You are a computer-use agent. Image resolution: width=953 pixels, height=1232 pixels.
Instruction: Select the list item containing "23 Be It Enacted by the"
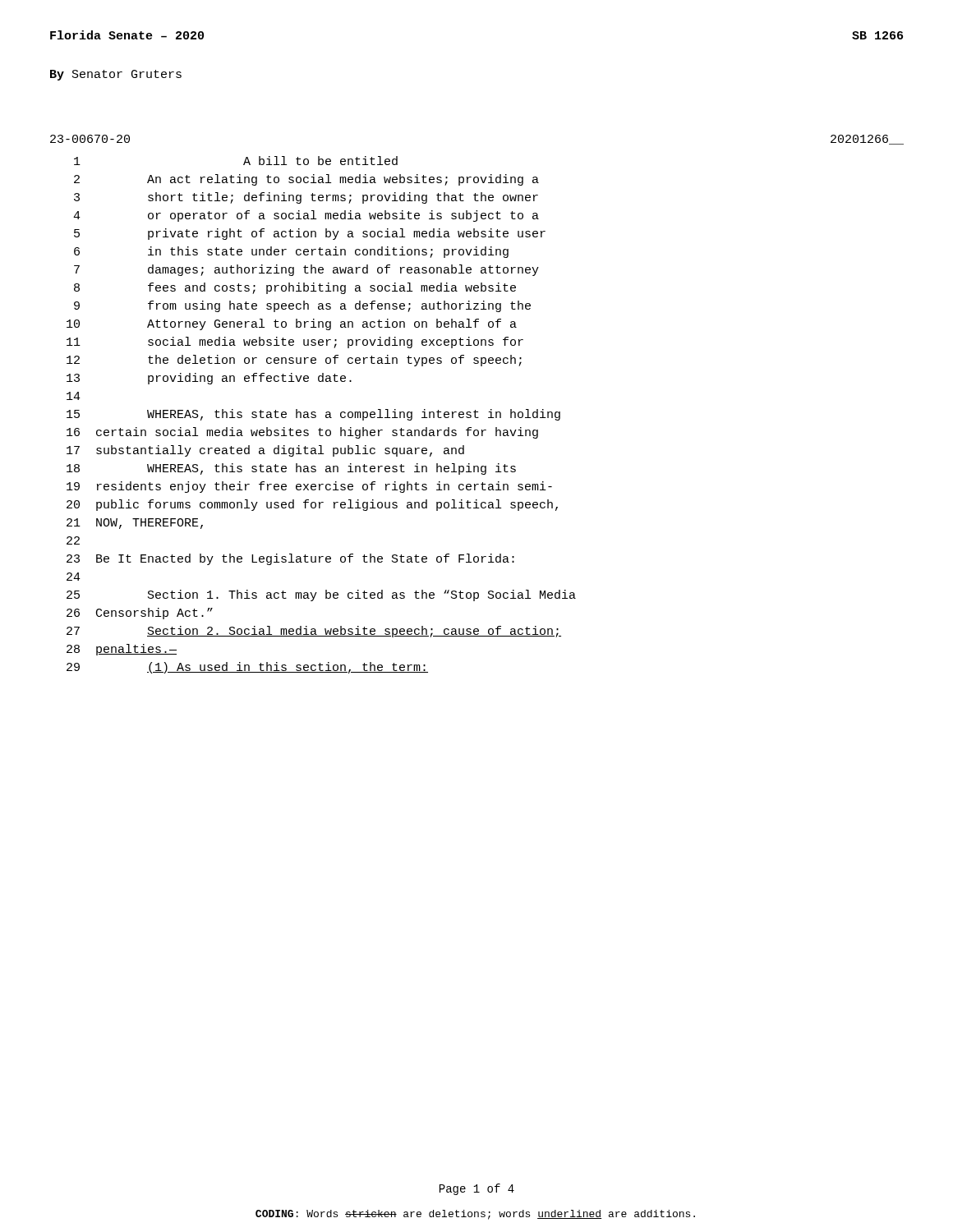pos(476,560)
